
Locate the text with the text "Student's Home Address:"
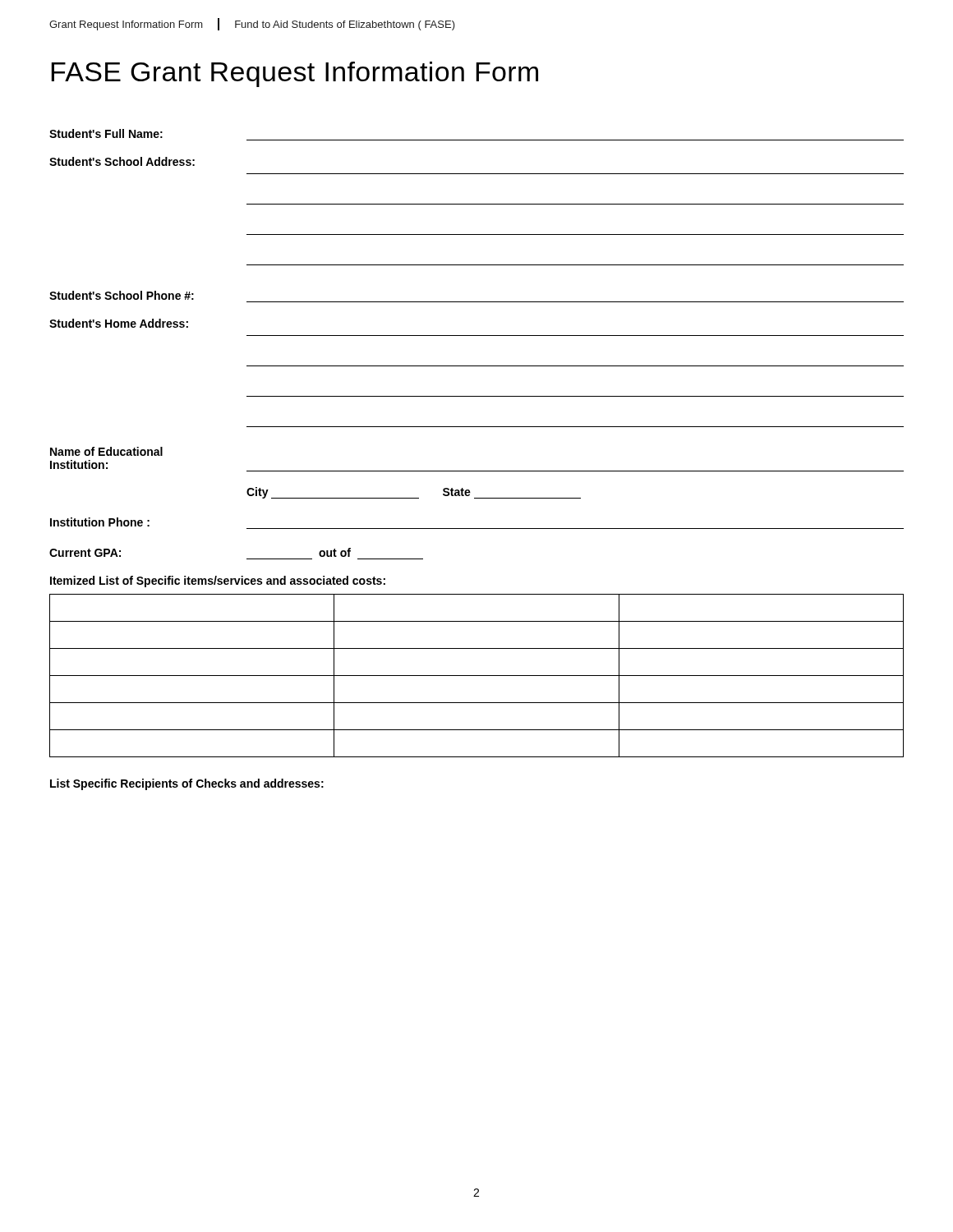(476, 370)
